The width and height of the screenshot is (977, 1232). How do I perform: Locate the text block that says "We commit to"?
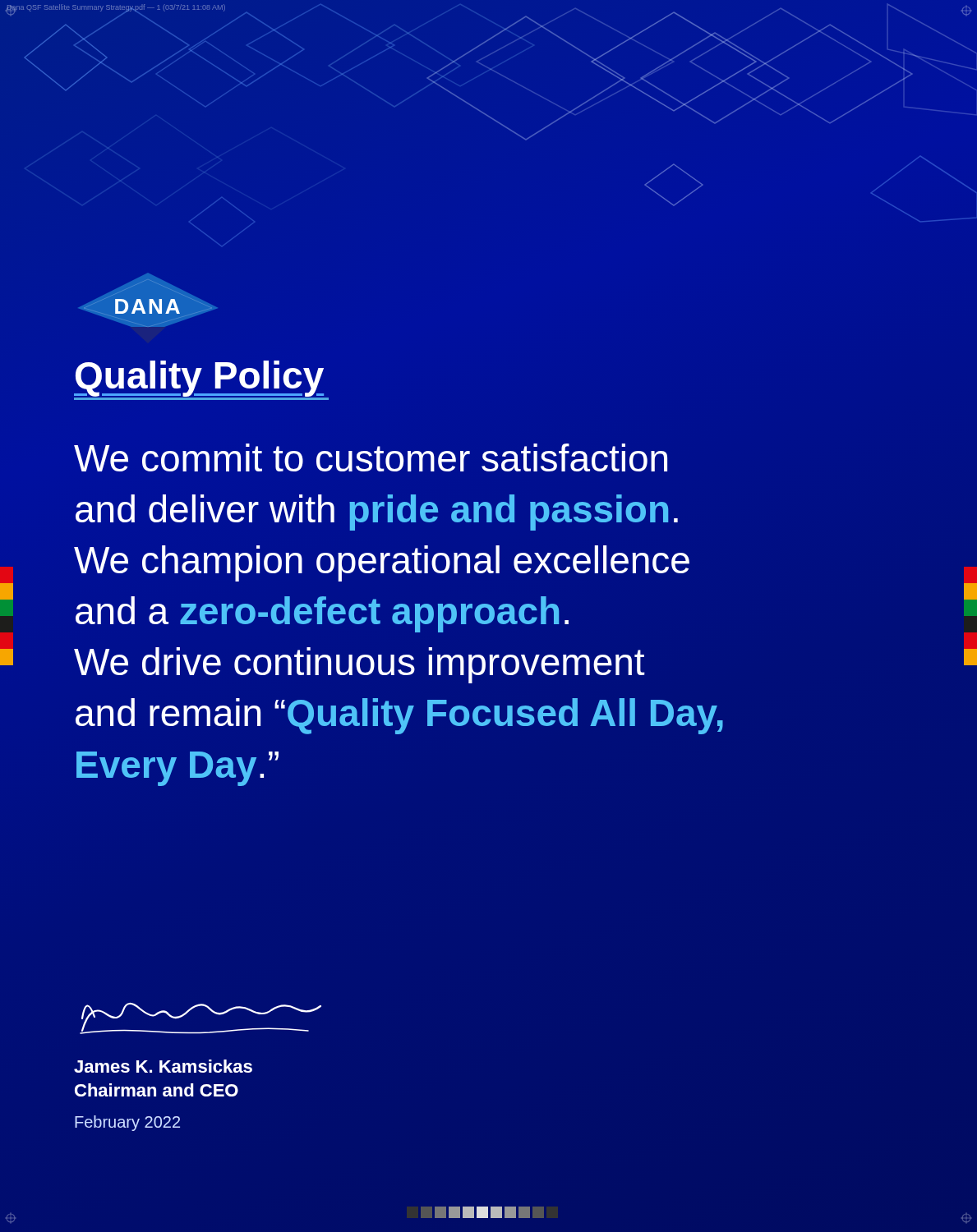pyautogui.click(x=400, y=611)
